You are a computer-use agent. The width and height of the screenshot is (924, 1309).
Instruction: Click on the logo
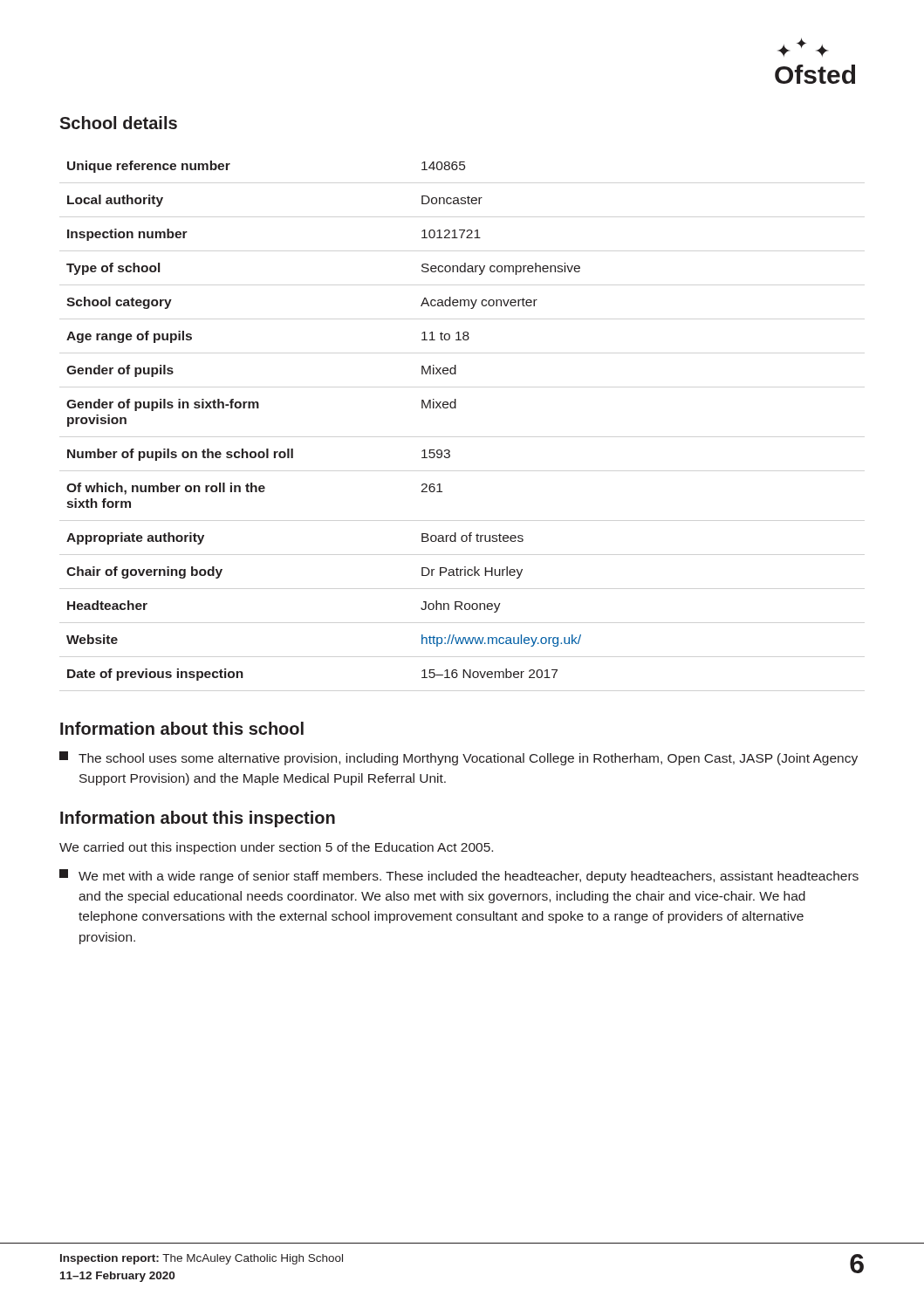821,66
